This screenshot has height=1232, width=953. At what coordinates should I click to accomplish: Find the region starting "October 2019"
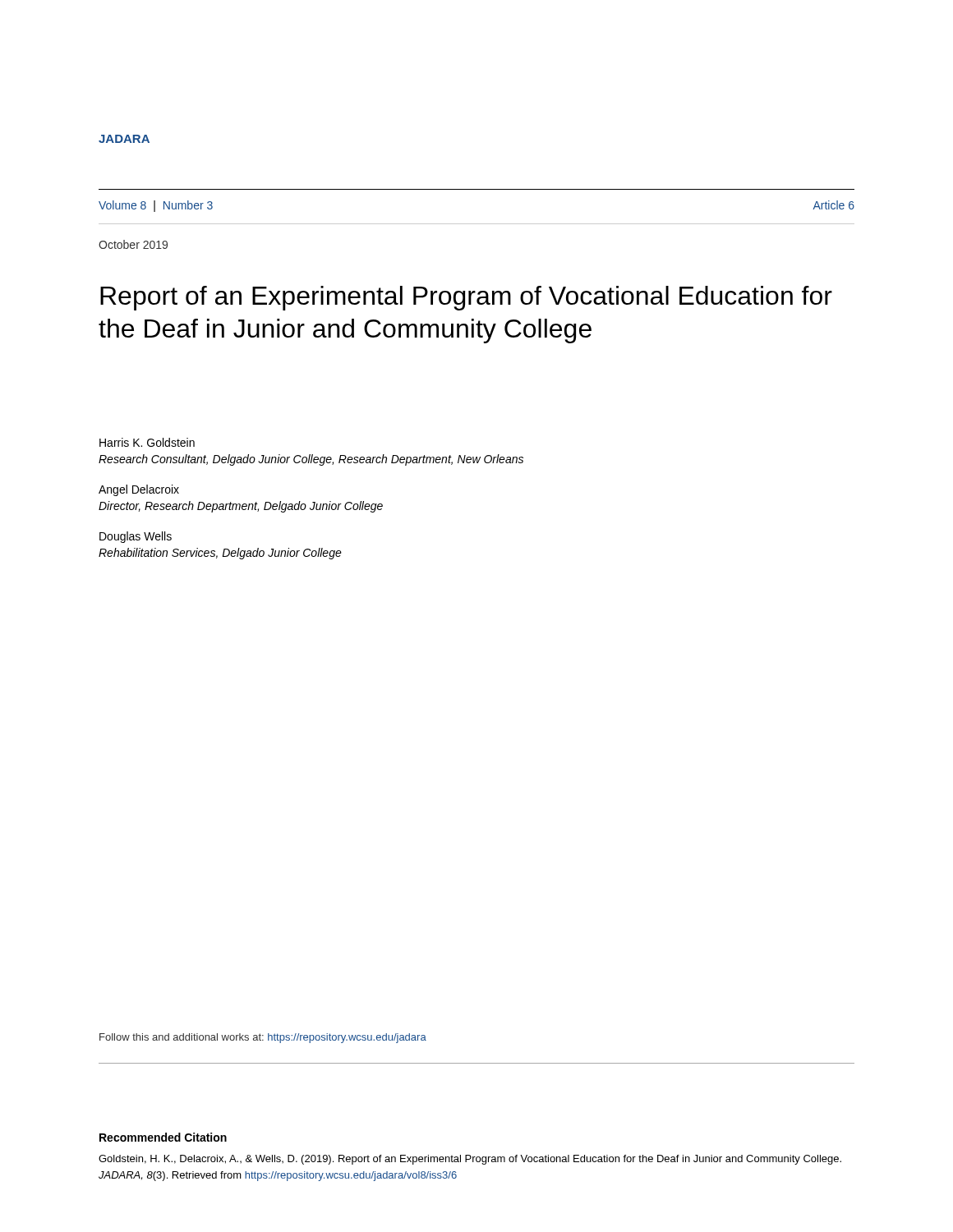[x=133, y=245]
